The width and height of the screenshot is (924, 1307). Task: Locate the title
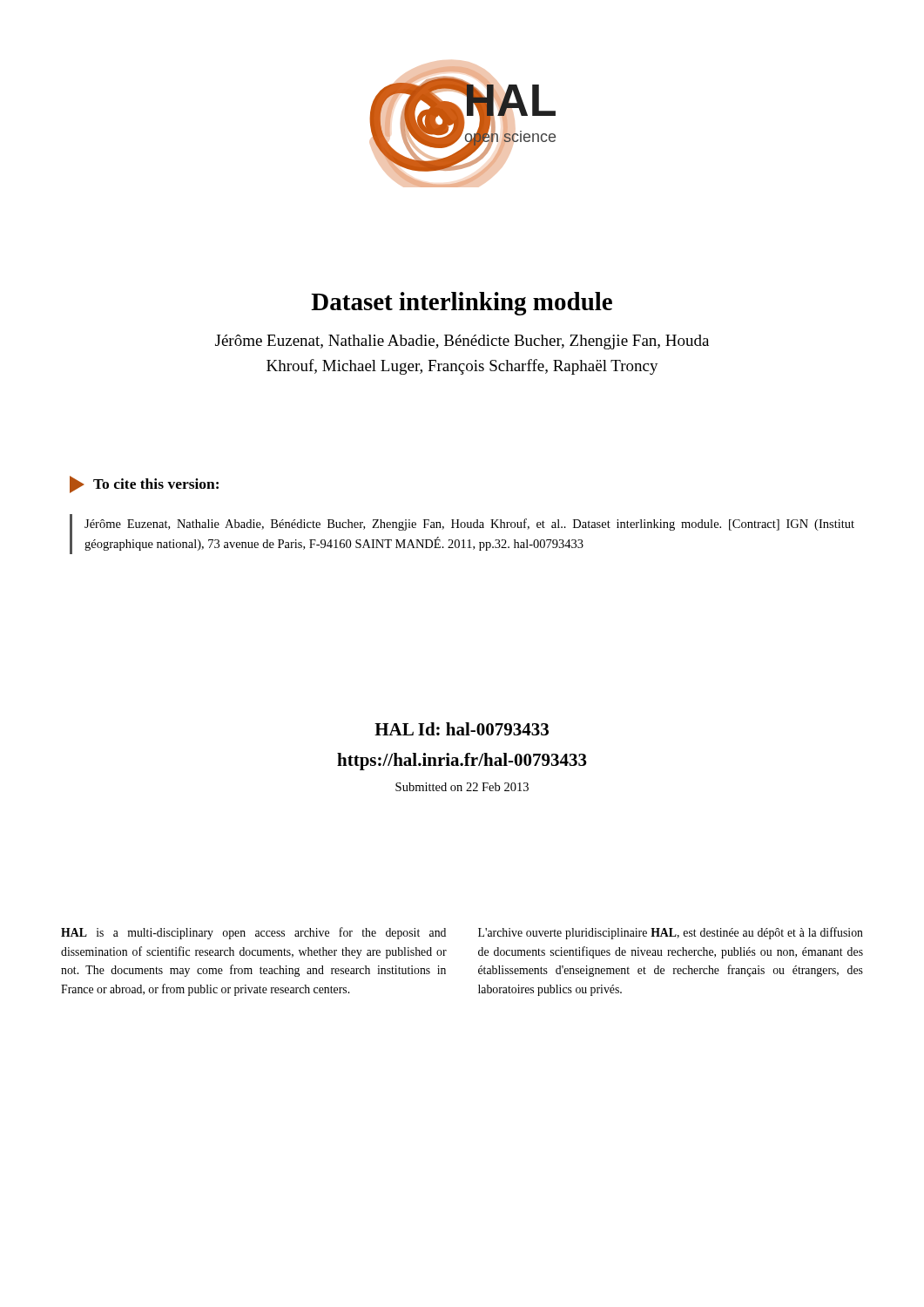tap(462, 301)
